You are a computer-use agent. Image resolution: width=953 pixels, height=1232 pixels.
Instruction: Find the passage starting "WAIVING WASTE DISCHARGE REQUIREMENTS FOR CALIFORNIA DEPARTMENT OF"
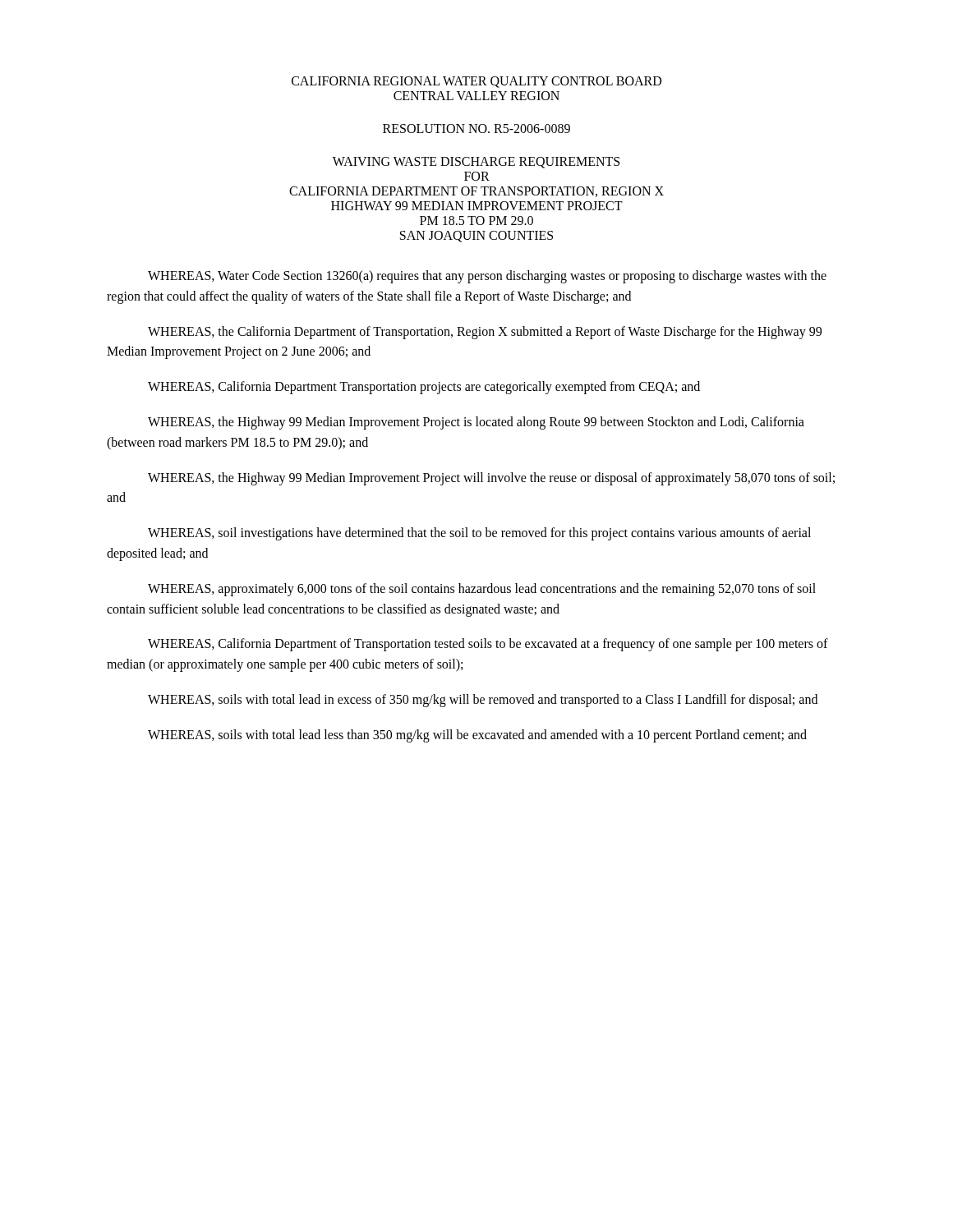pyautogui.click(x=476, y=198)
